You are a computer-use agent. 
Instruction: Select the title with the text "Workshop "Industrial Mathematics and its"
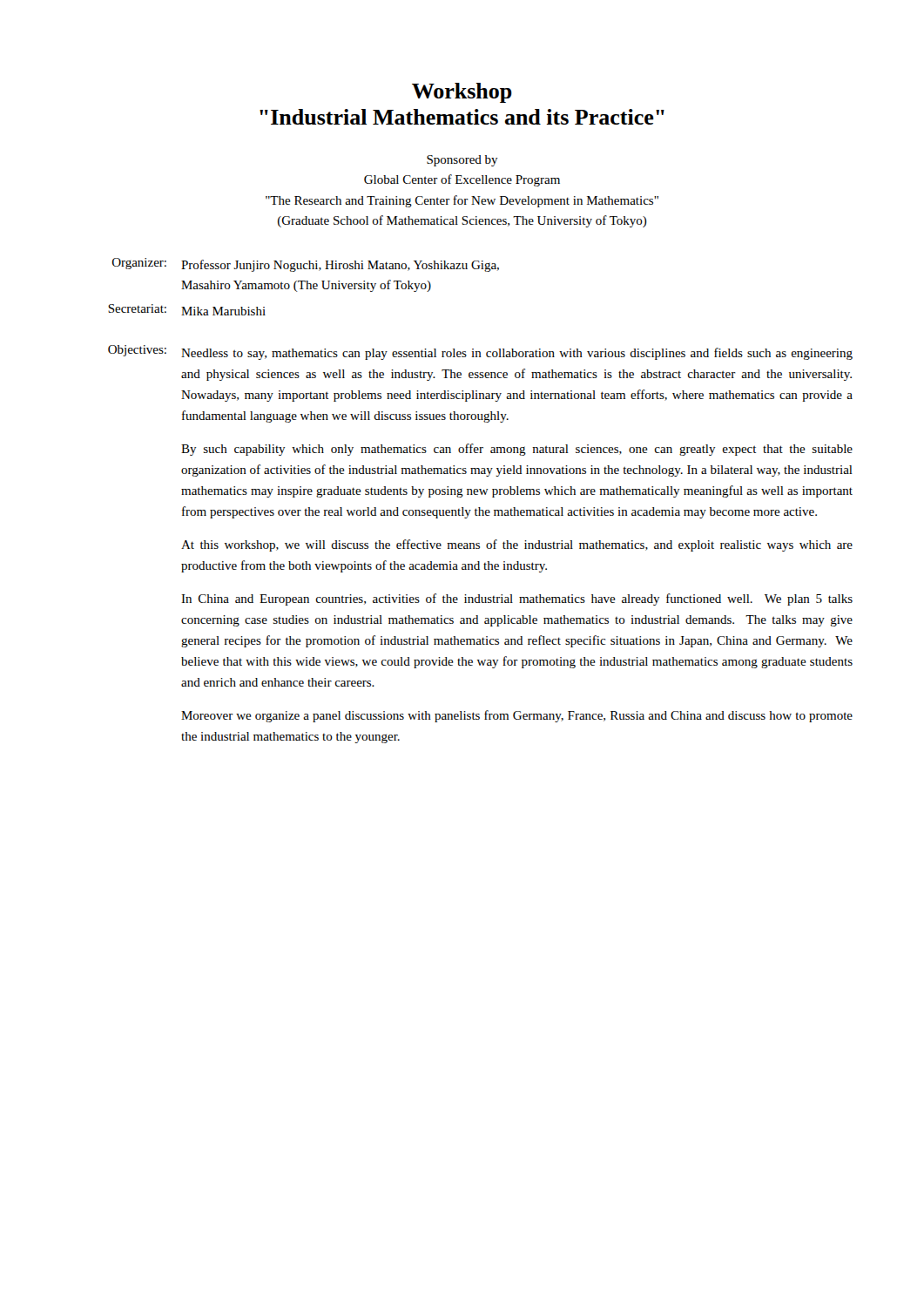click(462, 105)
